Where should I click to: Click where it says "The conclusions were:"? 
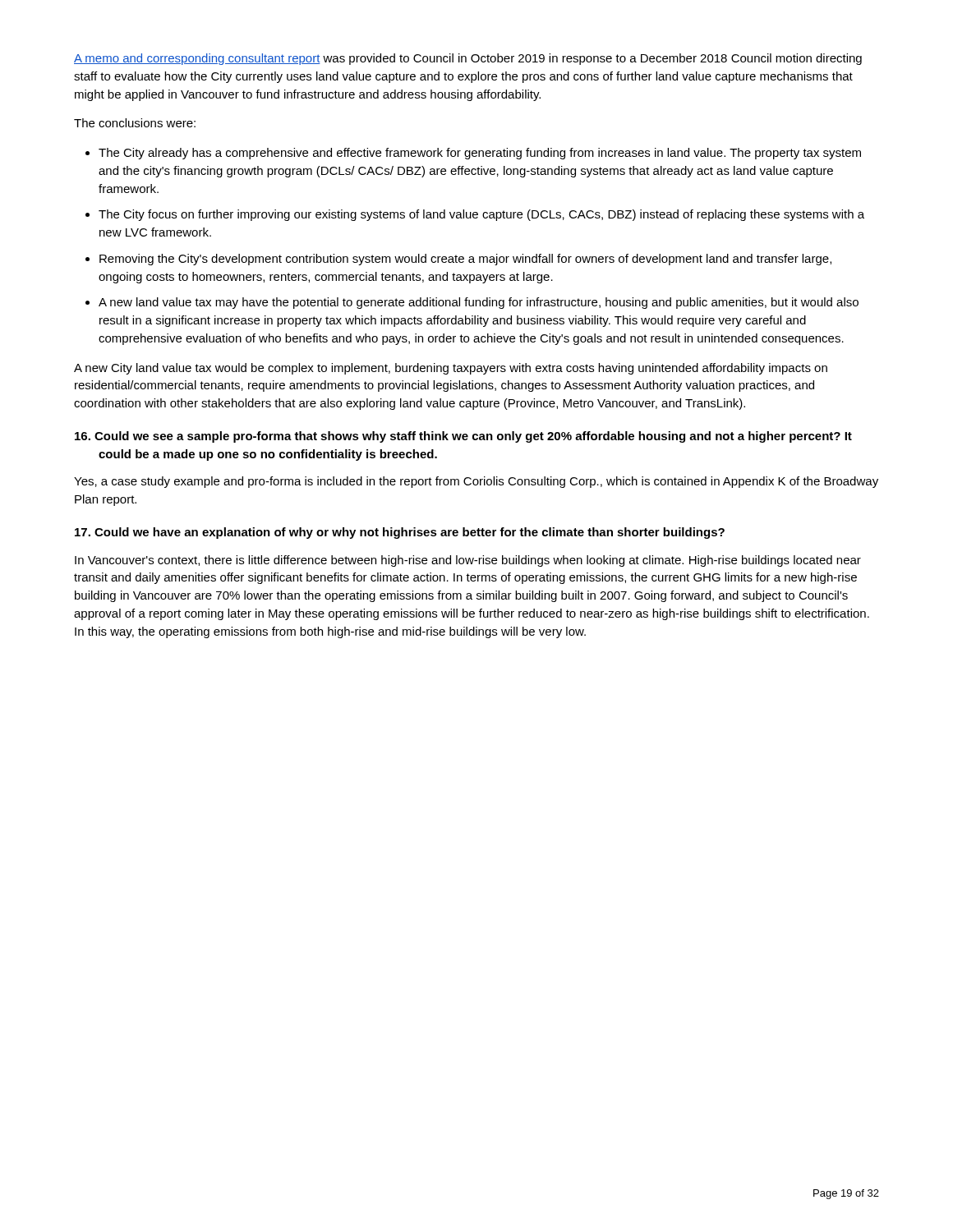[x=135, y=123]
